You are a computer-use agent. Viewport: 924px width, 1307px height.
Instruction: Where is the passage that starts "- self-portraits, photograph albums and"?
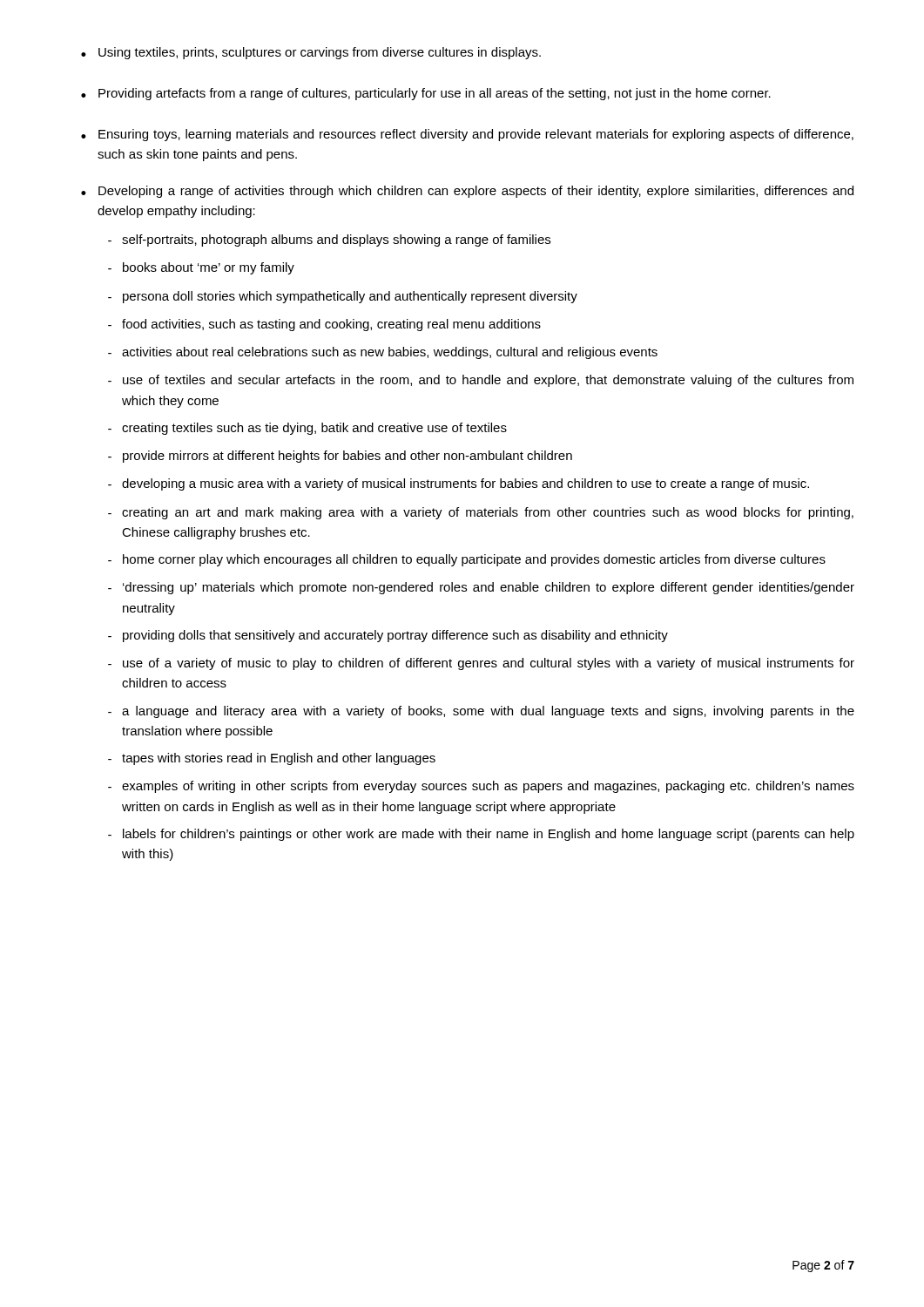pyautogui.click(x=476, y=240)
